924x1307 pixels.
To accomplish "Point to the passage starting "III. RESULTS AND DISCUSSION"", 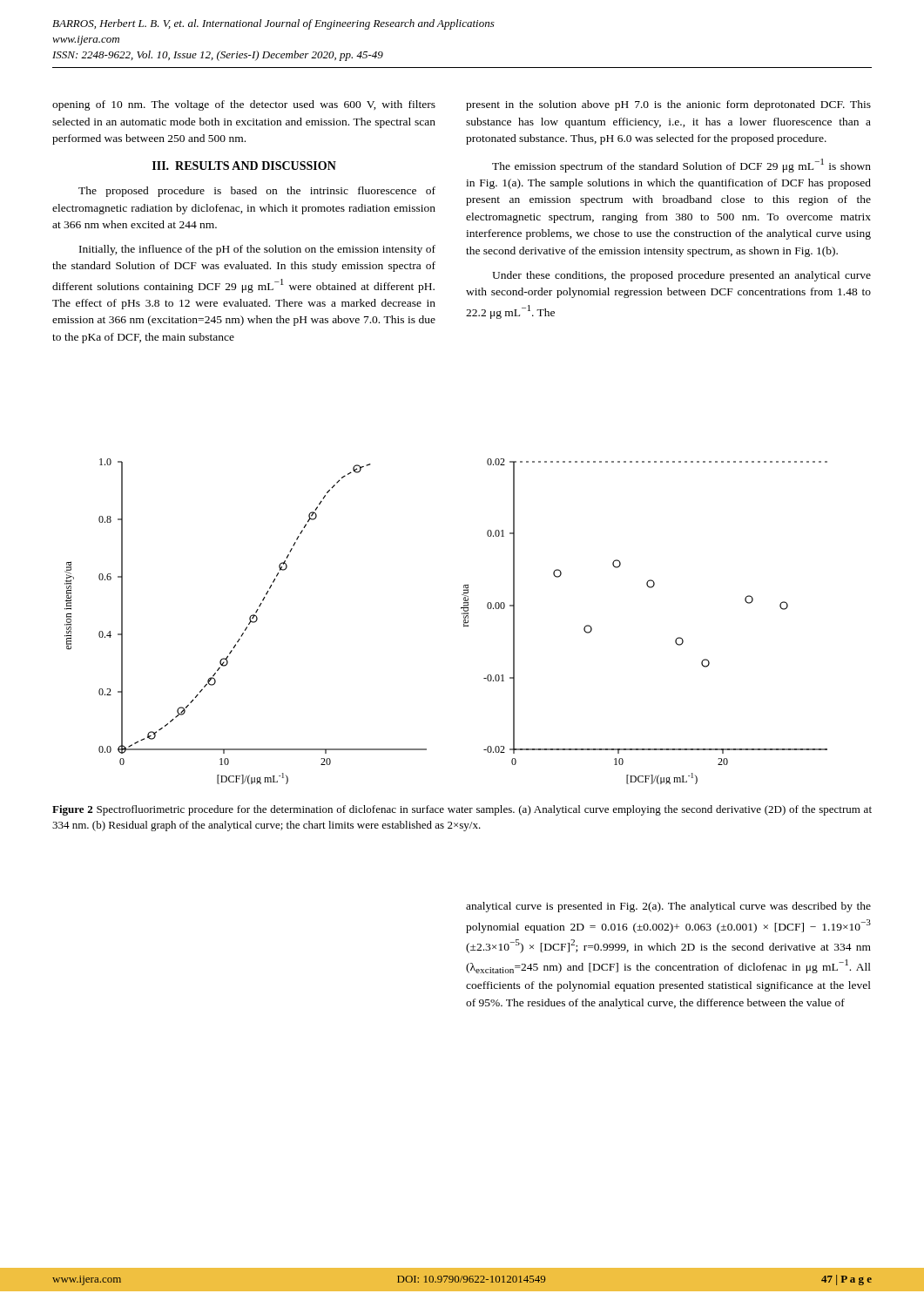I will pos(244,166).
